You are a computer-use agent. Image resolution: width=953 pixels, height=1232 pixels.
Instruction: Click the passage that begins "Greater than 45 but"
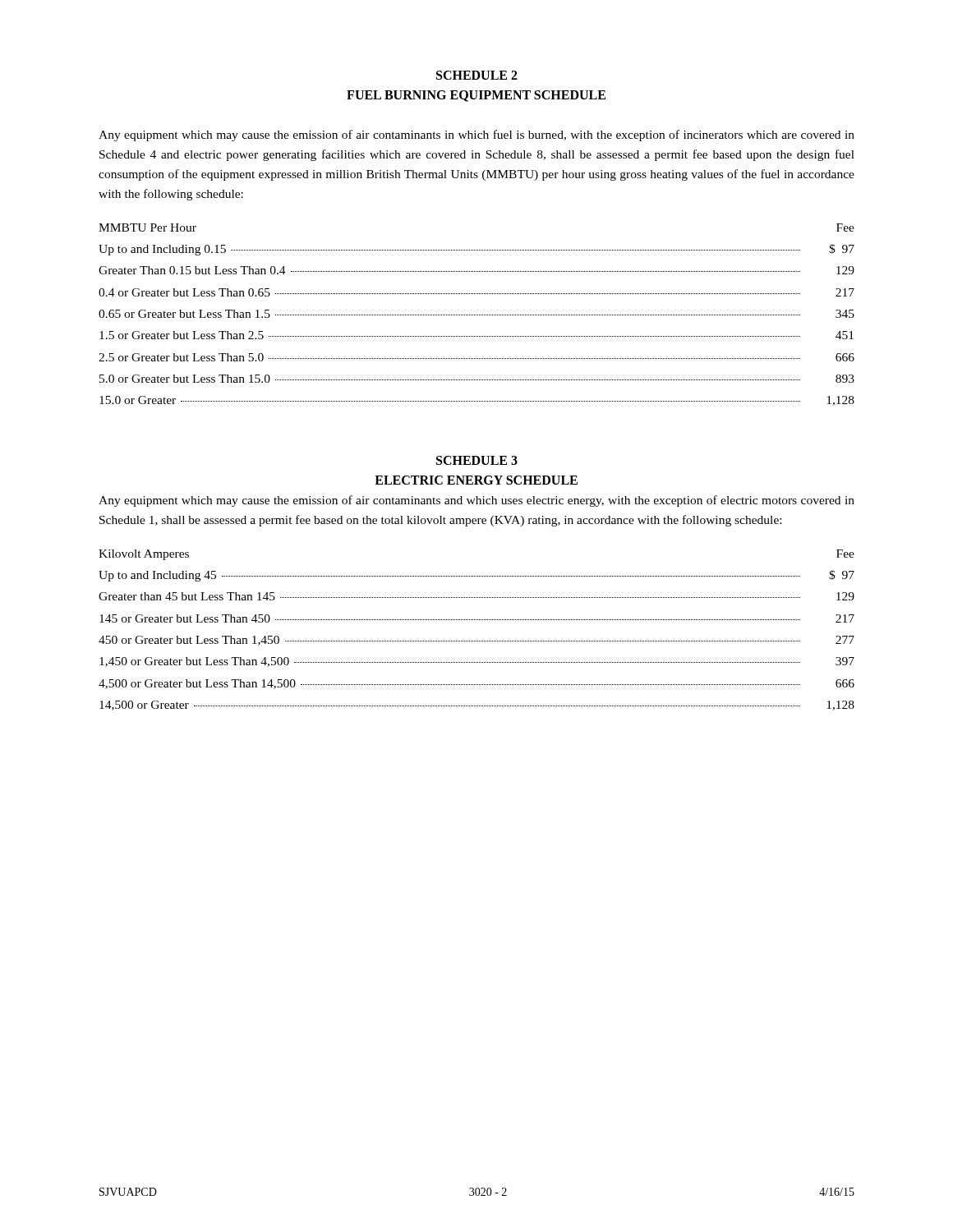pyautogui.click(x=476, y=597)
